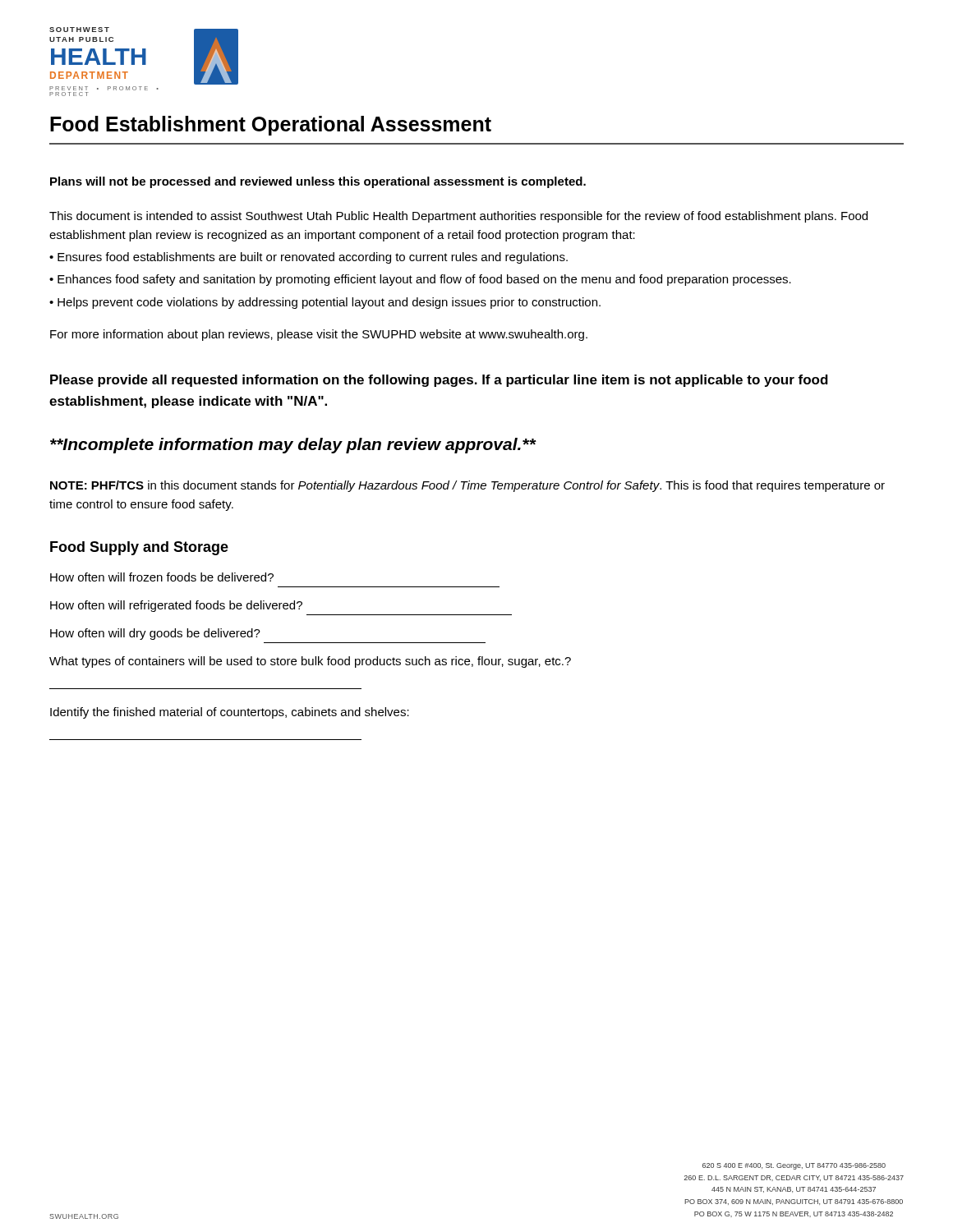Locate the block starting "What types of containers will be used to"
Screen dimensions: 1232x953
(x=310, y=660)
